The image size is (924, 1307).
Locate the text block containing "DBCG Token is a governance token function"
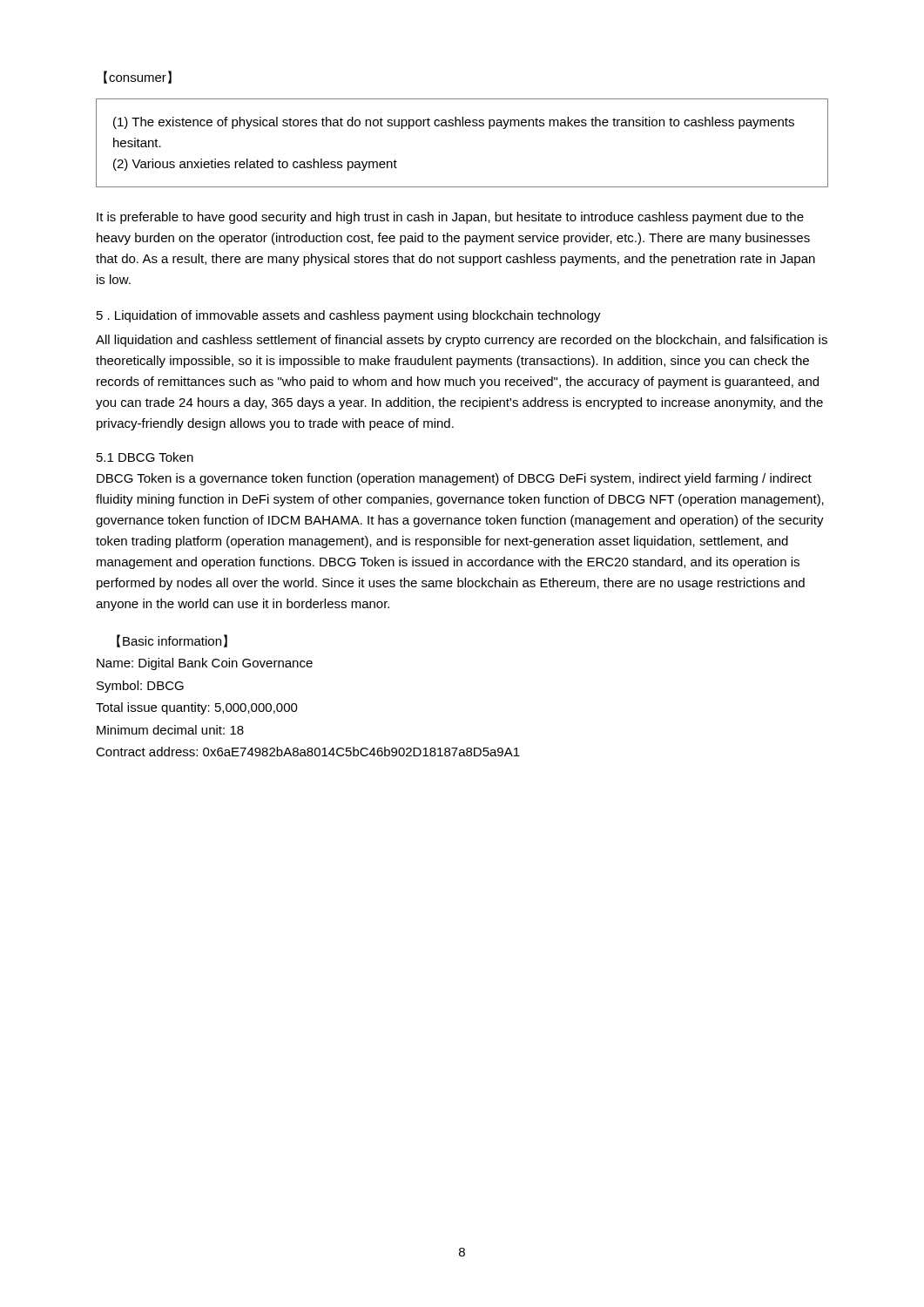pos(460,540)
